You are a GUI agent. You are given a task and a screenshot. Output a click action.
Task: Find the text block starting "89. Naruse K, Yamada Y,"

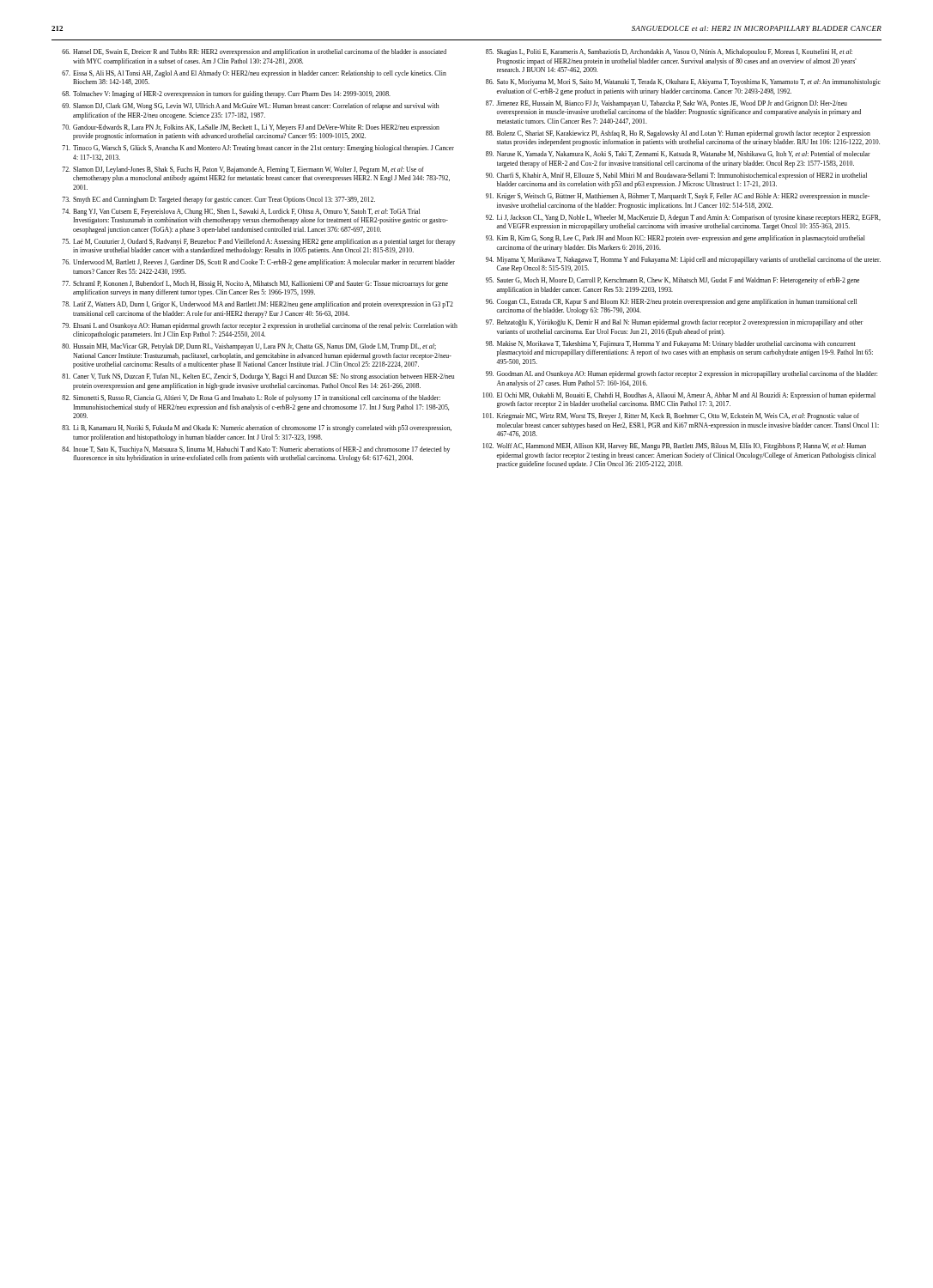click(678, 159)
